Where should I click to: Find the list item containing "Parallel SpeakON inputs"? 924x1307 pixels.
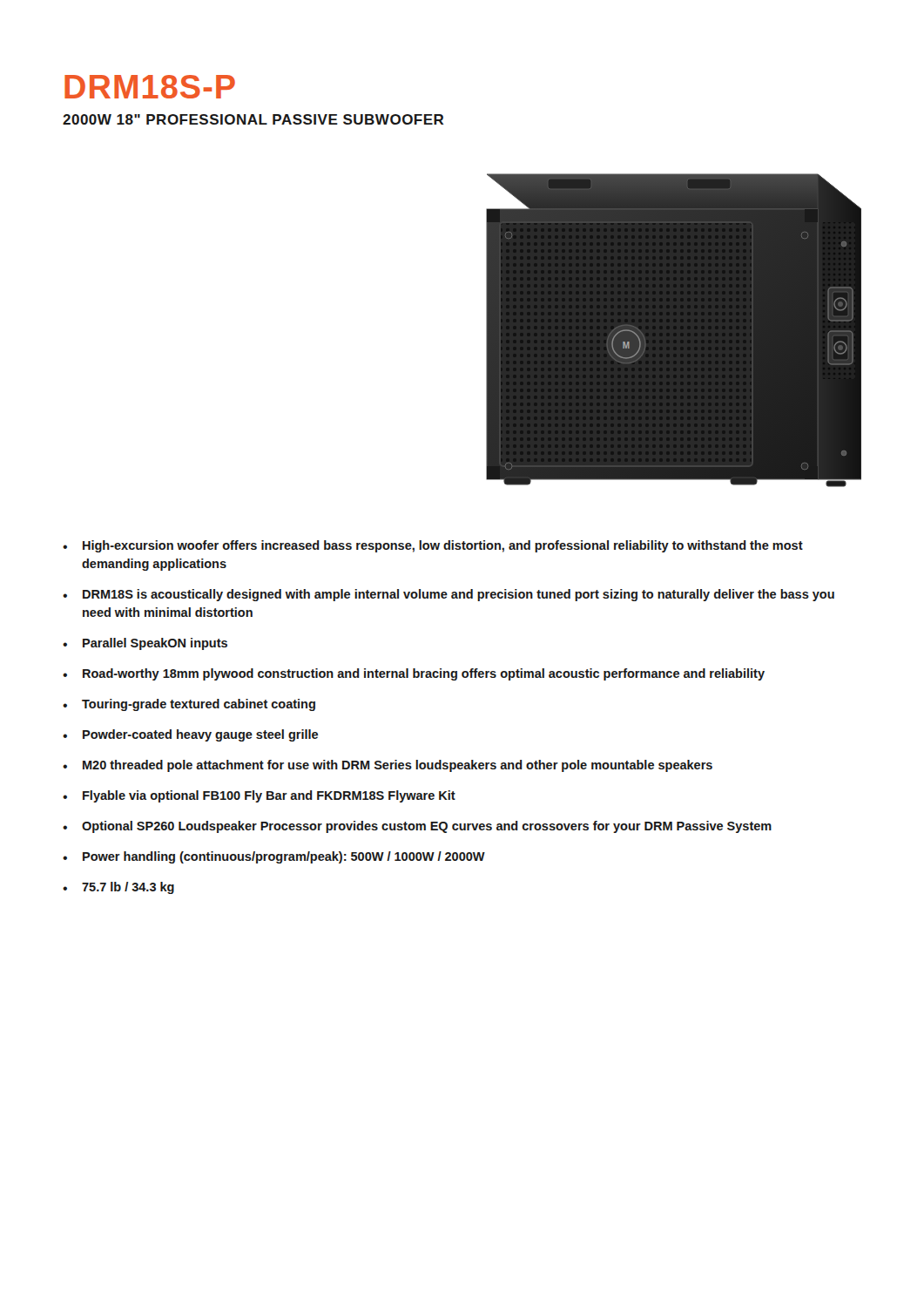coord(155,643)
